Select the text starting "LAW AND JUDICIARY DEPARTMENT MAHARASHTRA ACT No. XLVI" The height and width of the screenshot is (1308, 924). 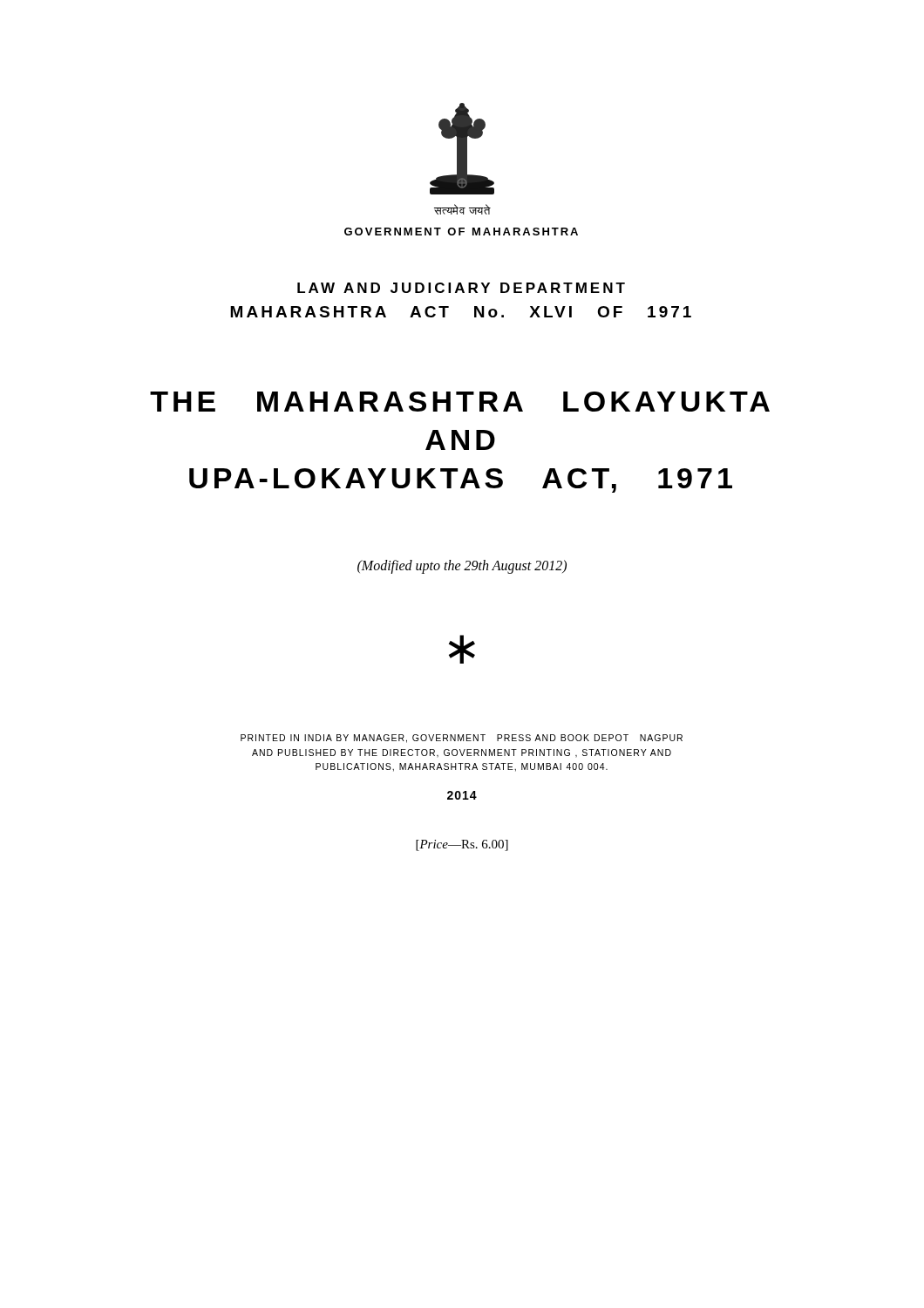pos(462,301)
